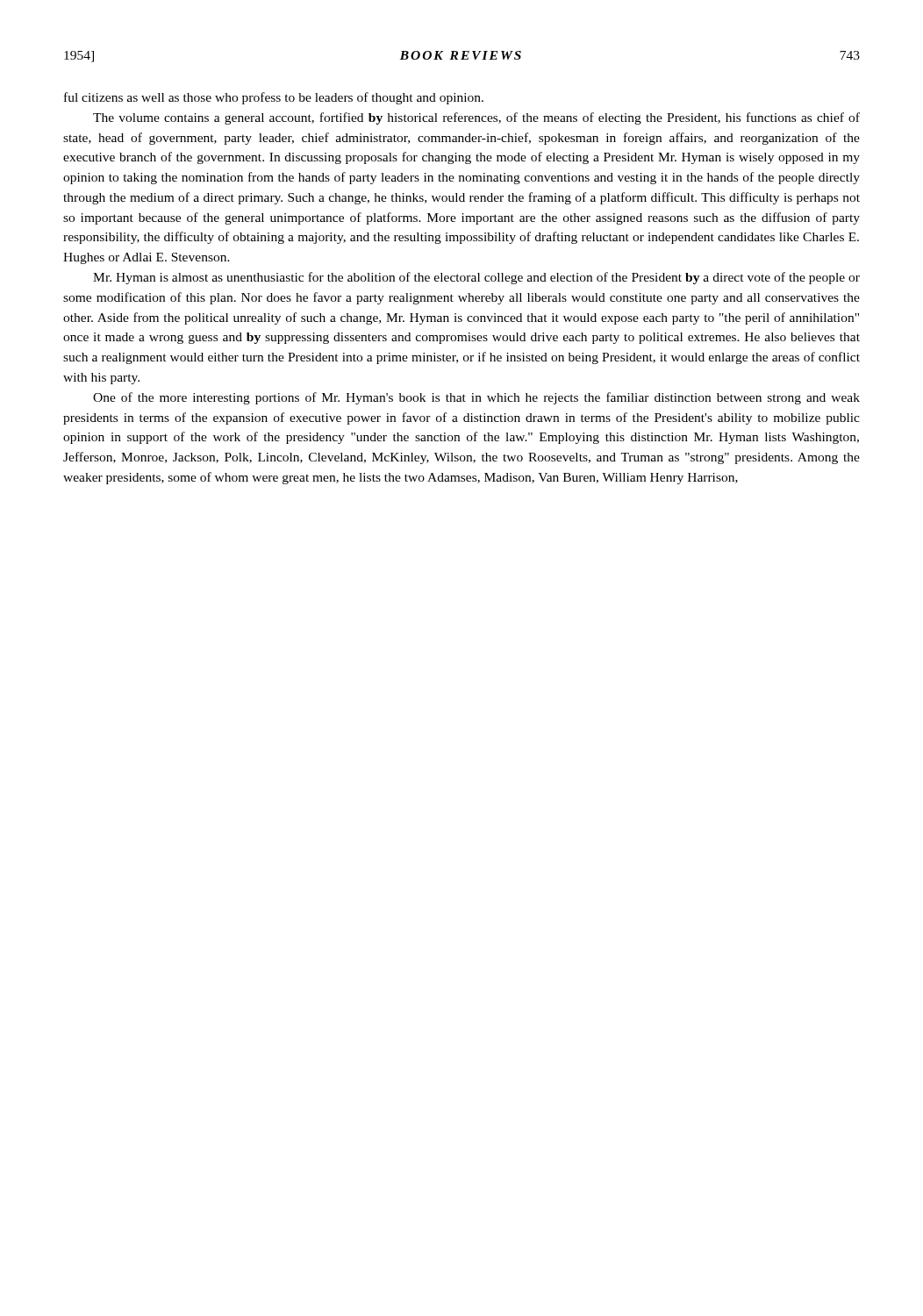Point to the element starting "Mr. Hyman is almost"
This screenshot has width=923, height=1316.
462,328
